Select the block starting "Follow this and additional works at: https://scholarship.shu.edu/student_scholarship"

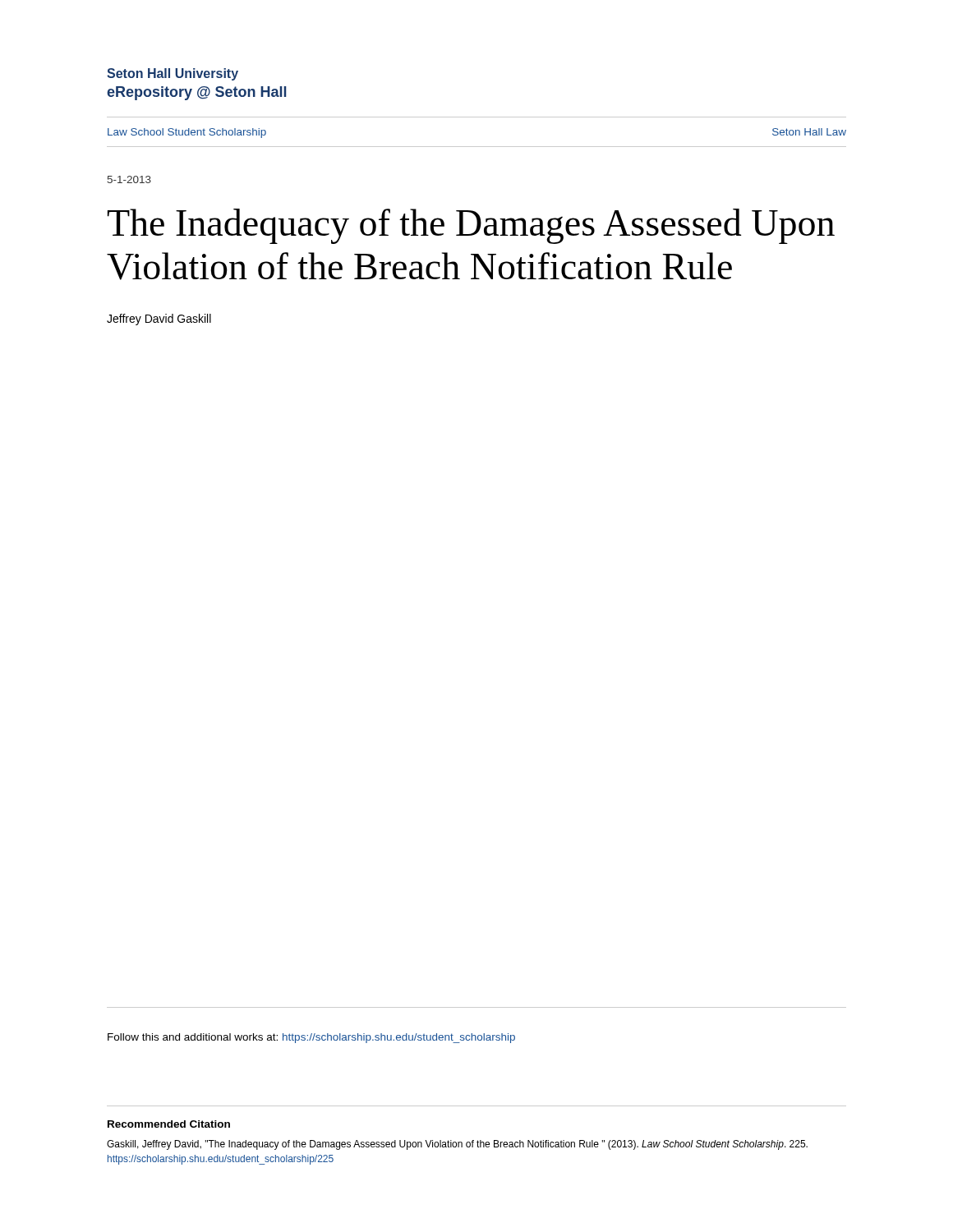(x=311, y=1037)
